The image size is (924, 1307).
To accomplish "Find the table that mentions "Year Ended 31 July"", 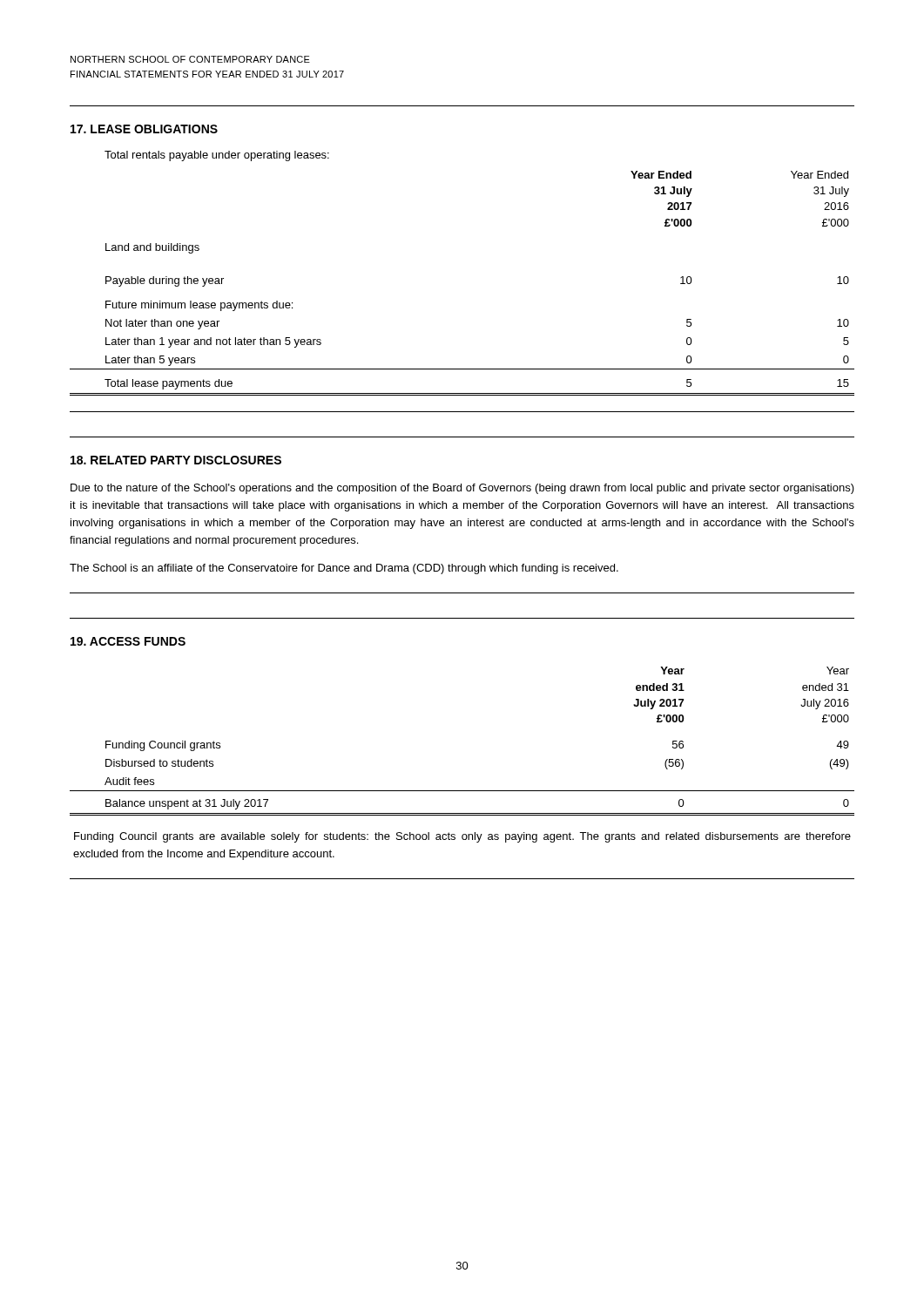I will pyautogui.click(x=462, y=280).
